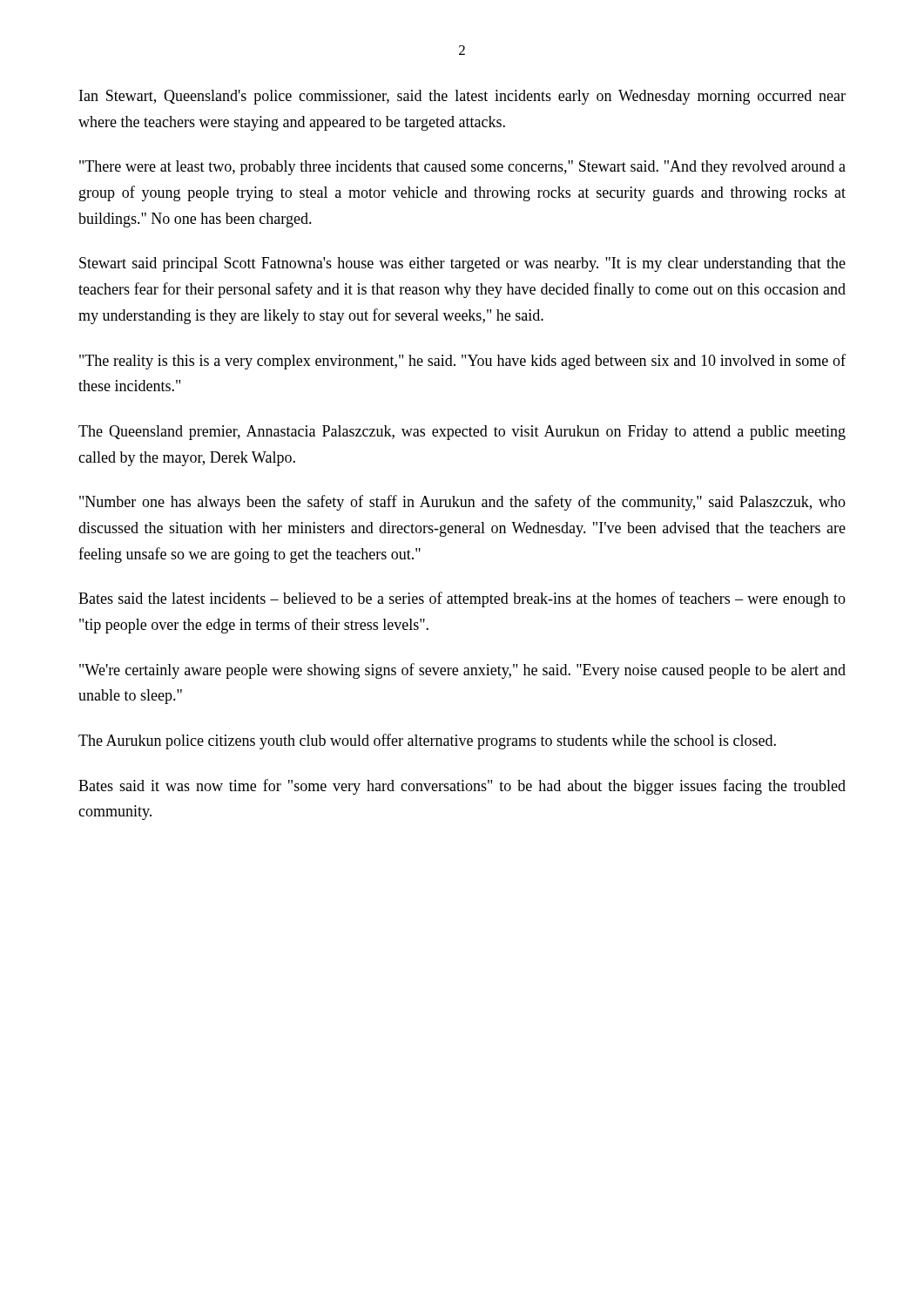Point to the block starting "Stewart said principal Scott Fatnowna's house was"
Screen dimensions: 1307x924
pos(462,289)
